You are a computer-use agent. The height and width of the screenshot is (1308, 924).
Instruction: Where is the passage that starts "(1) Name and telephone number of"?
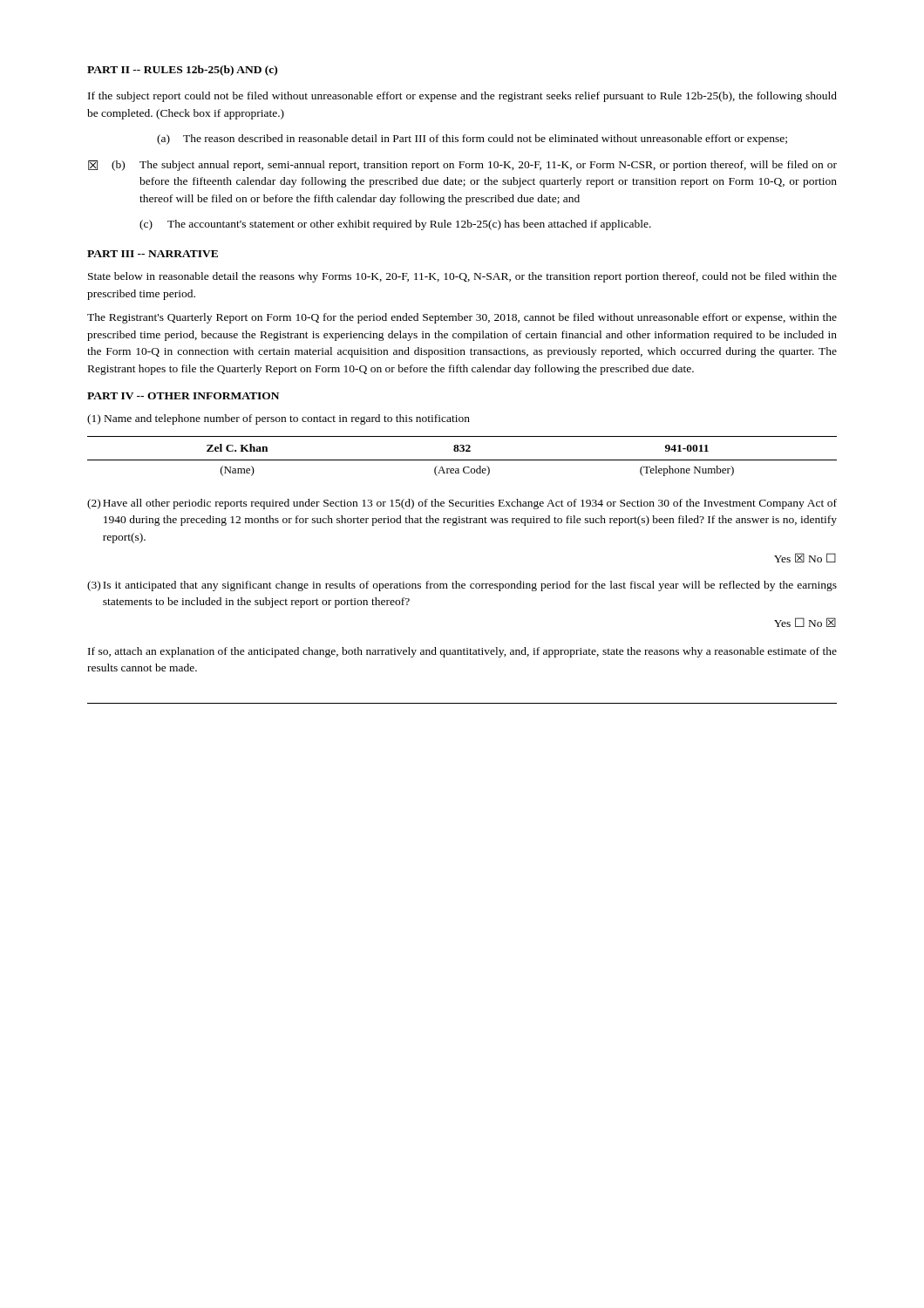[278, 418]
